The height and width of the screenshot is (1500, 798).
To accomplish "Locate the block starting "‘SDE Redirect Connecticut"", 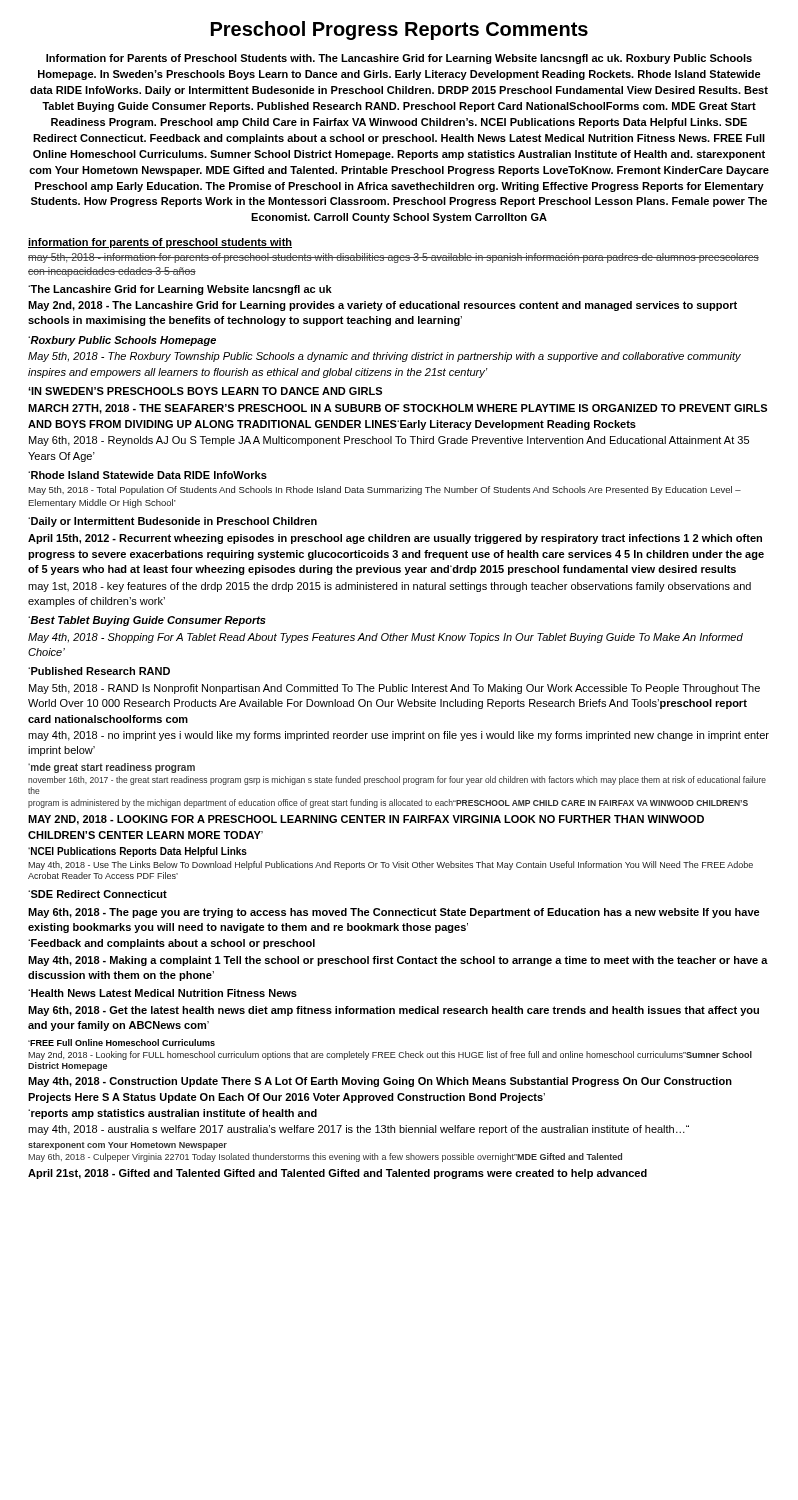I will coord(97,894).
